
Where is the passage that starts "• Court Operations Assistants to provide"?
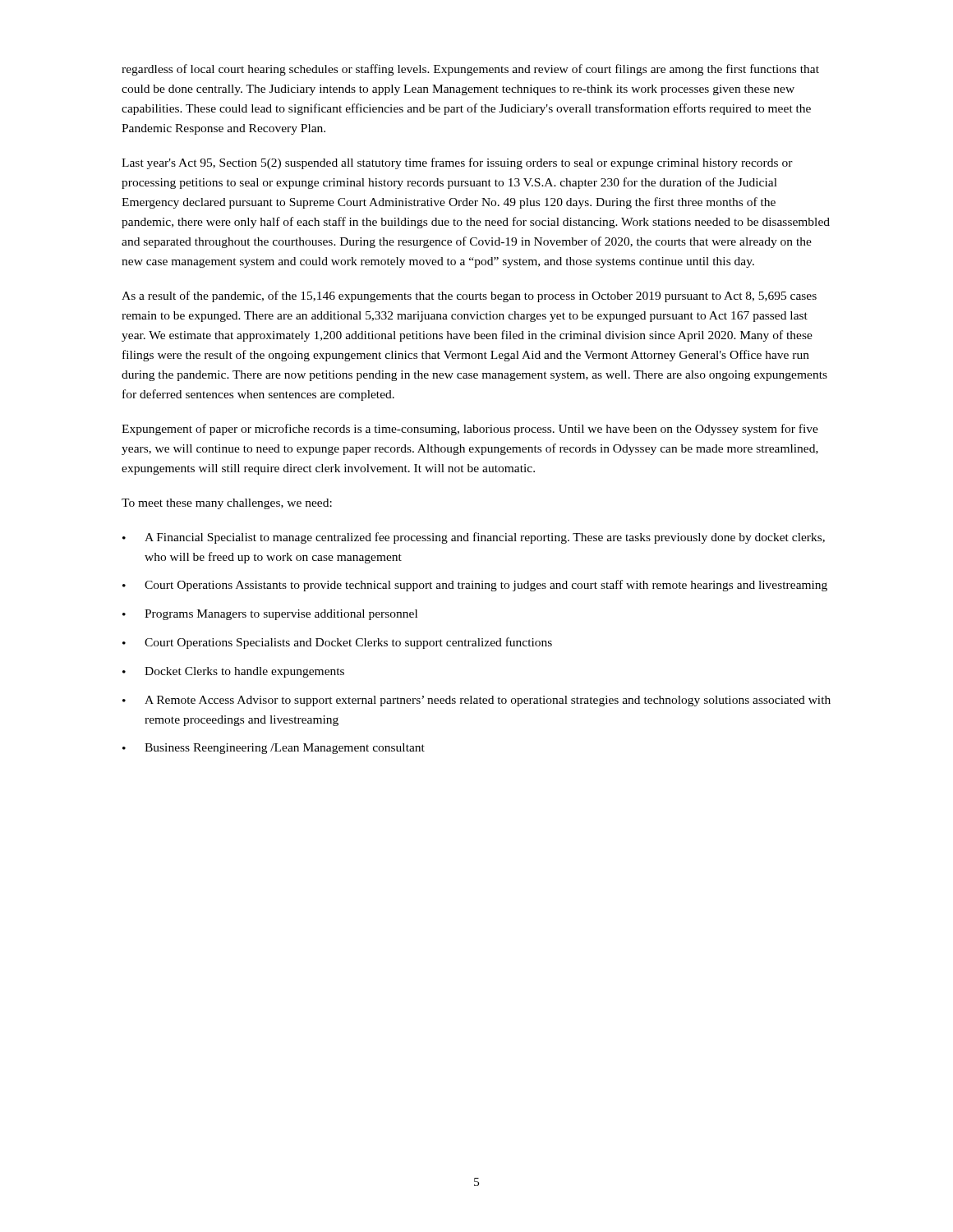(476, 586)
